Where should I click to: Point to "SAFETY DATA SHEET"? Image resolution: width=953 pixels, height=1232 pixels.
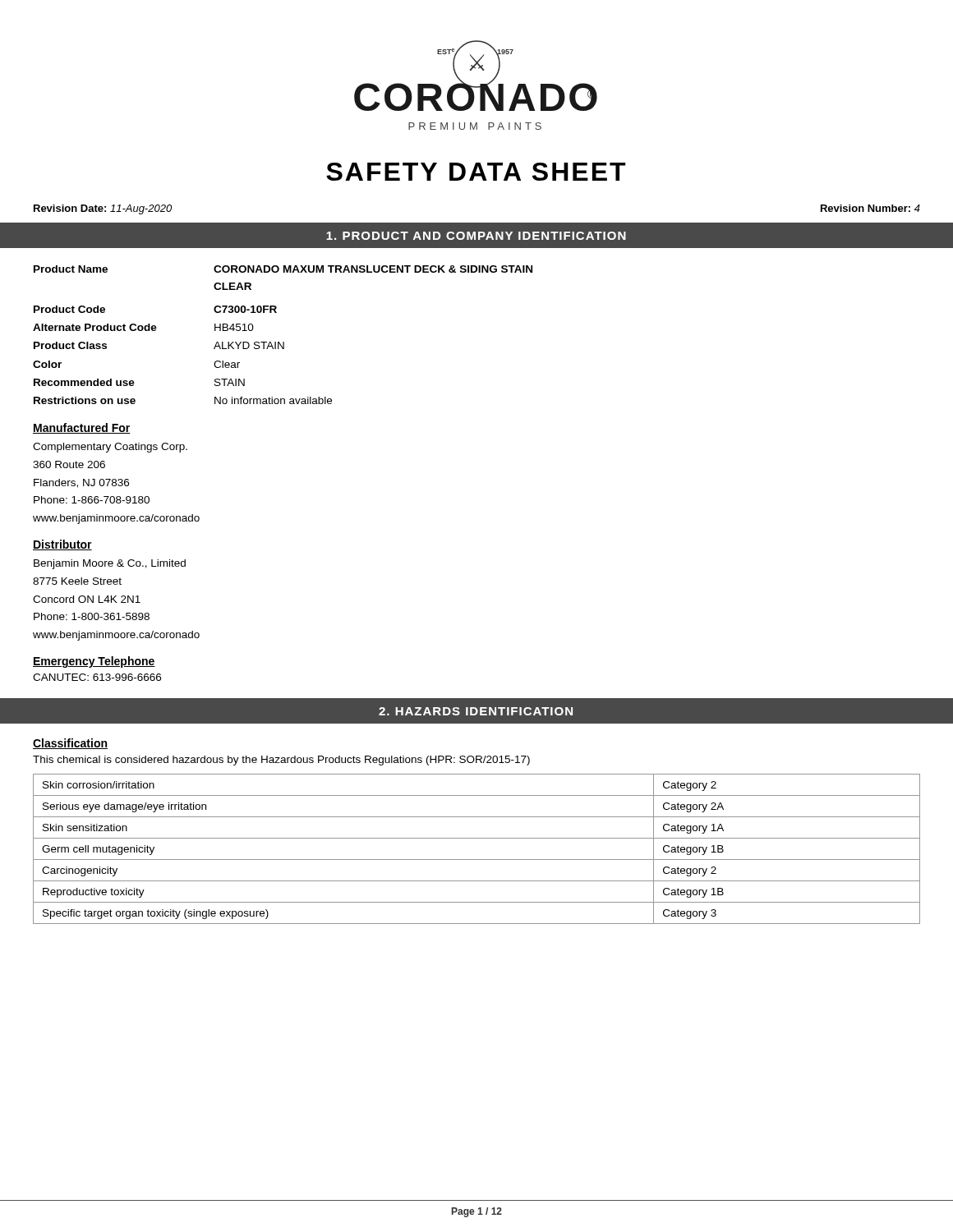(x=476, y=172)
